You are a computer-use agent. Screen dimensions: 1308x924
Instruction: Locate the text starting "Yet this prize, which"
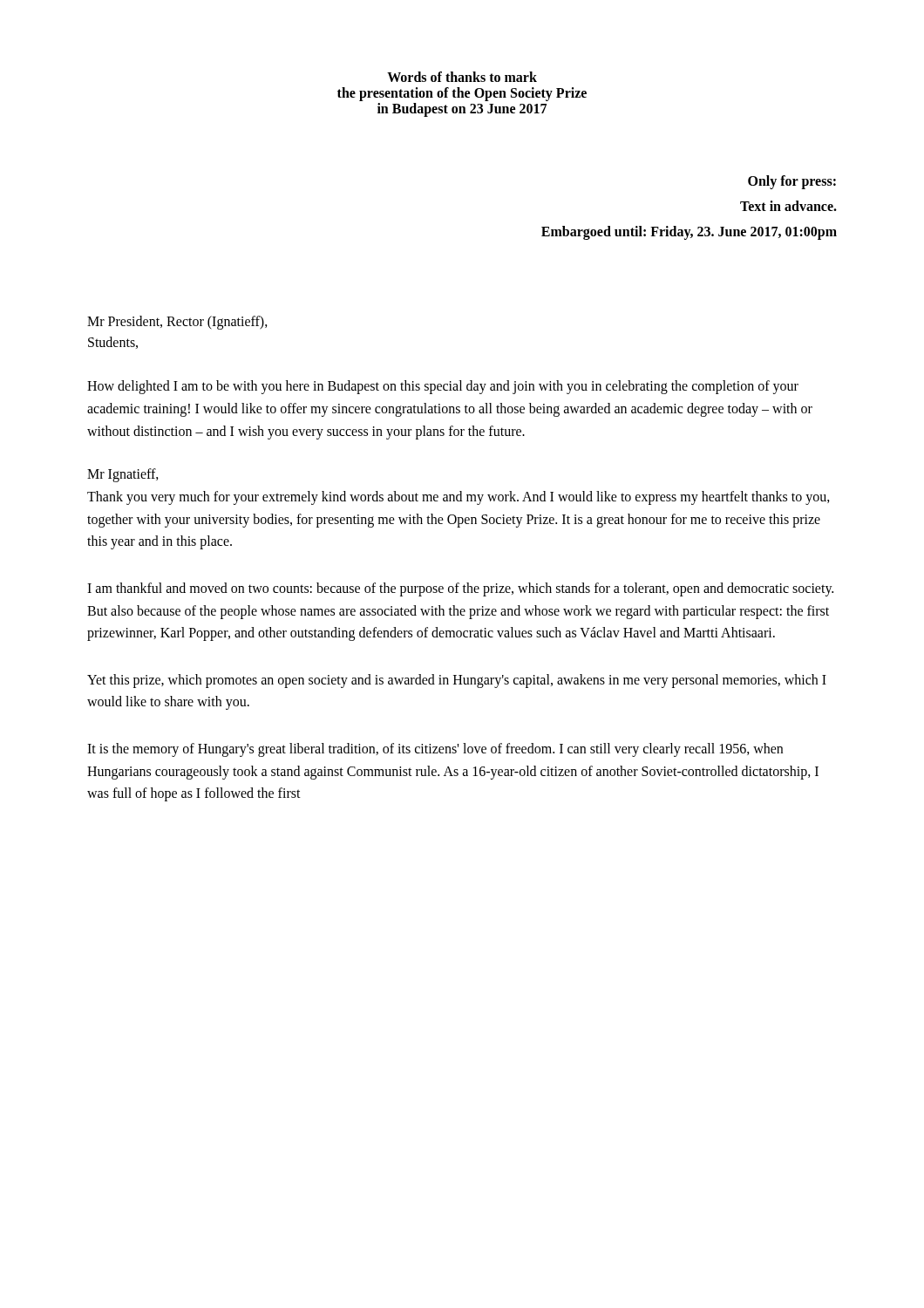tap(457, 691)
